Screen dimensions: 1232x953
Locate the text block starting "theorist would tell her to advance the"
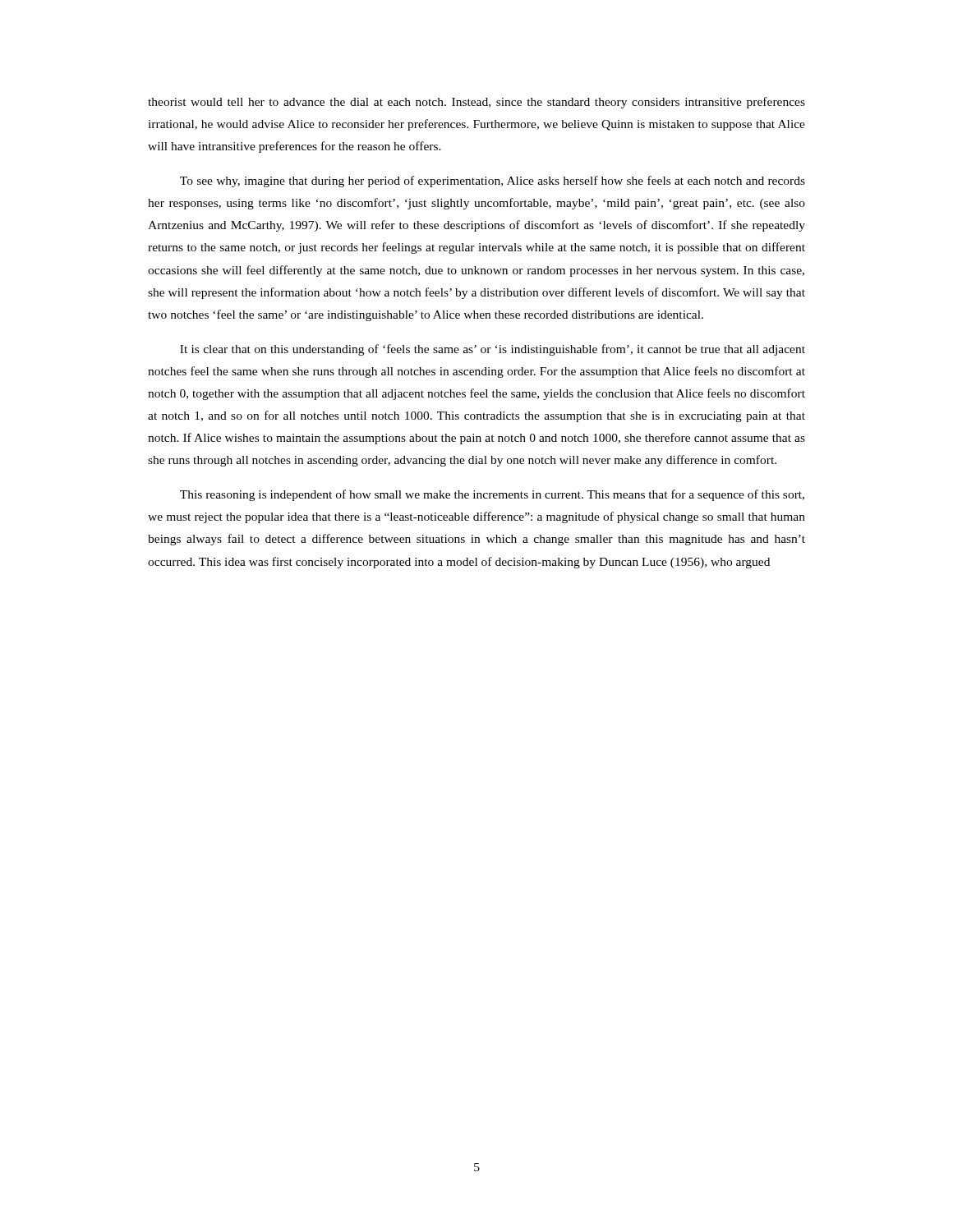[476, 103]
